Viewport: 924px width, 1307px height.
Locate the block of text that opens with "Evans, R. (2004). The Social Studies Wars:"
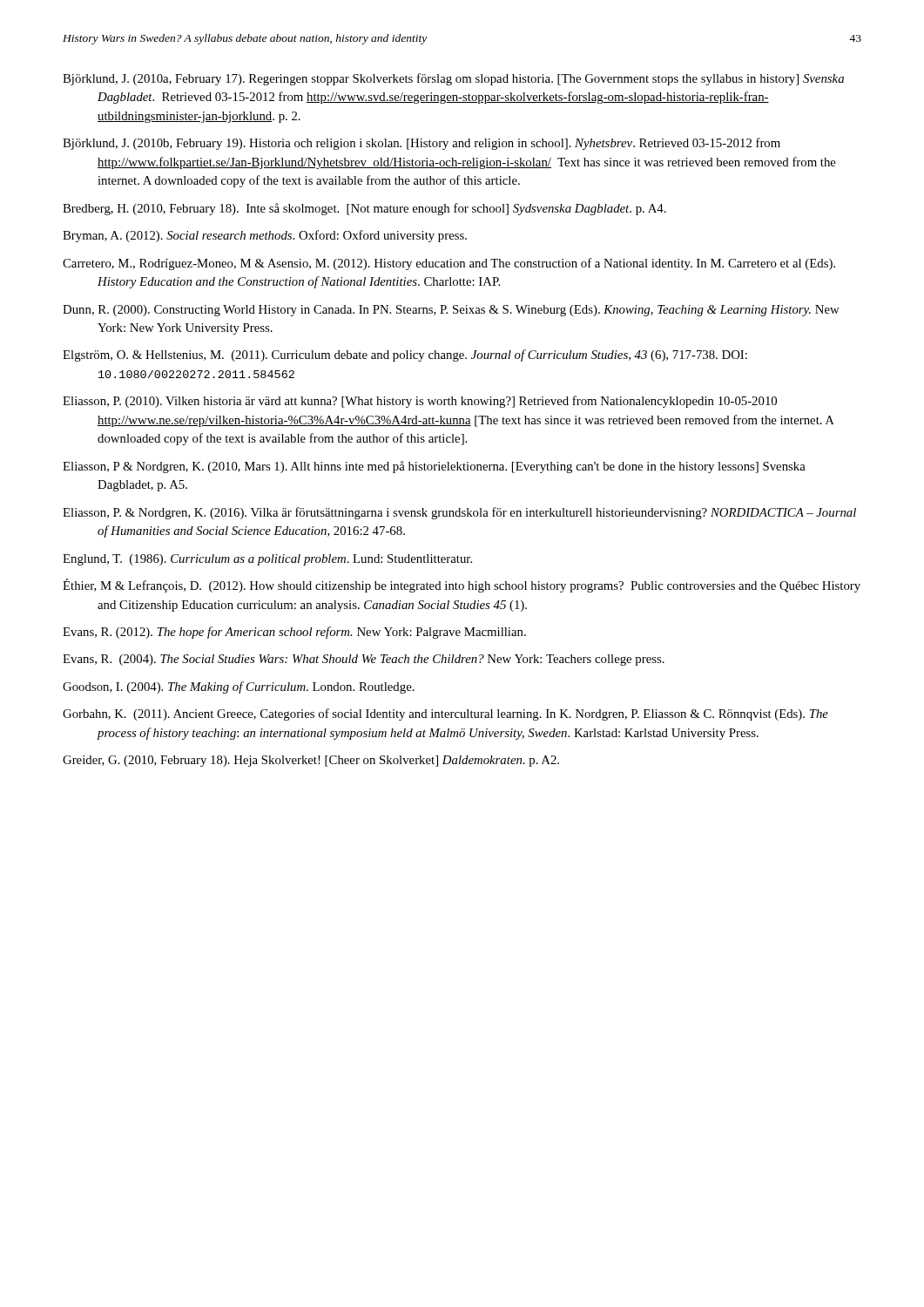(364, 659)
